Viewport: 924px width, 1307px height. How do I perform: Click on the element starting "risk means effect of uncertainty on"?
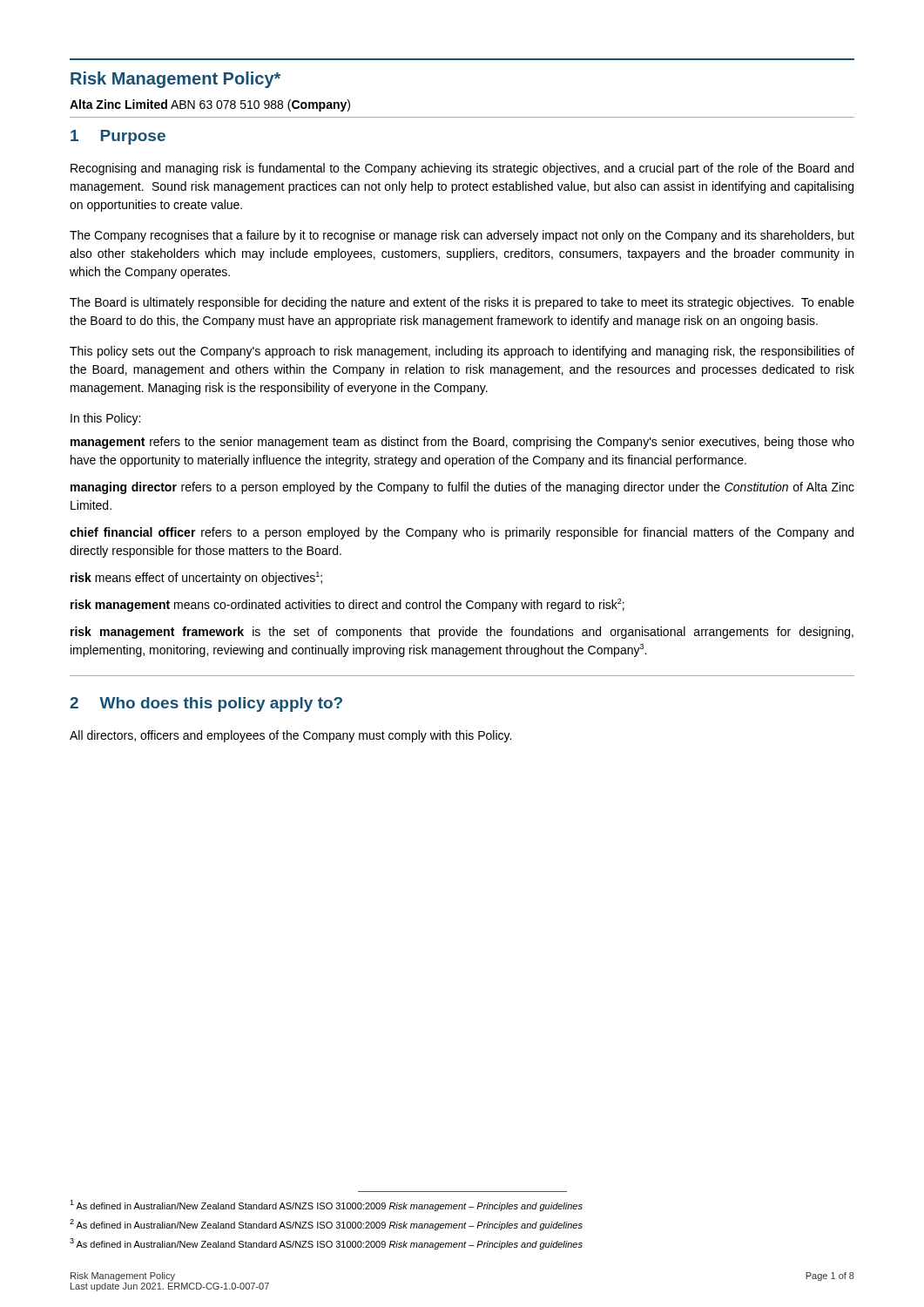196,577
